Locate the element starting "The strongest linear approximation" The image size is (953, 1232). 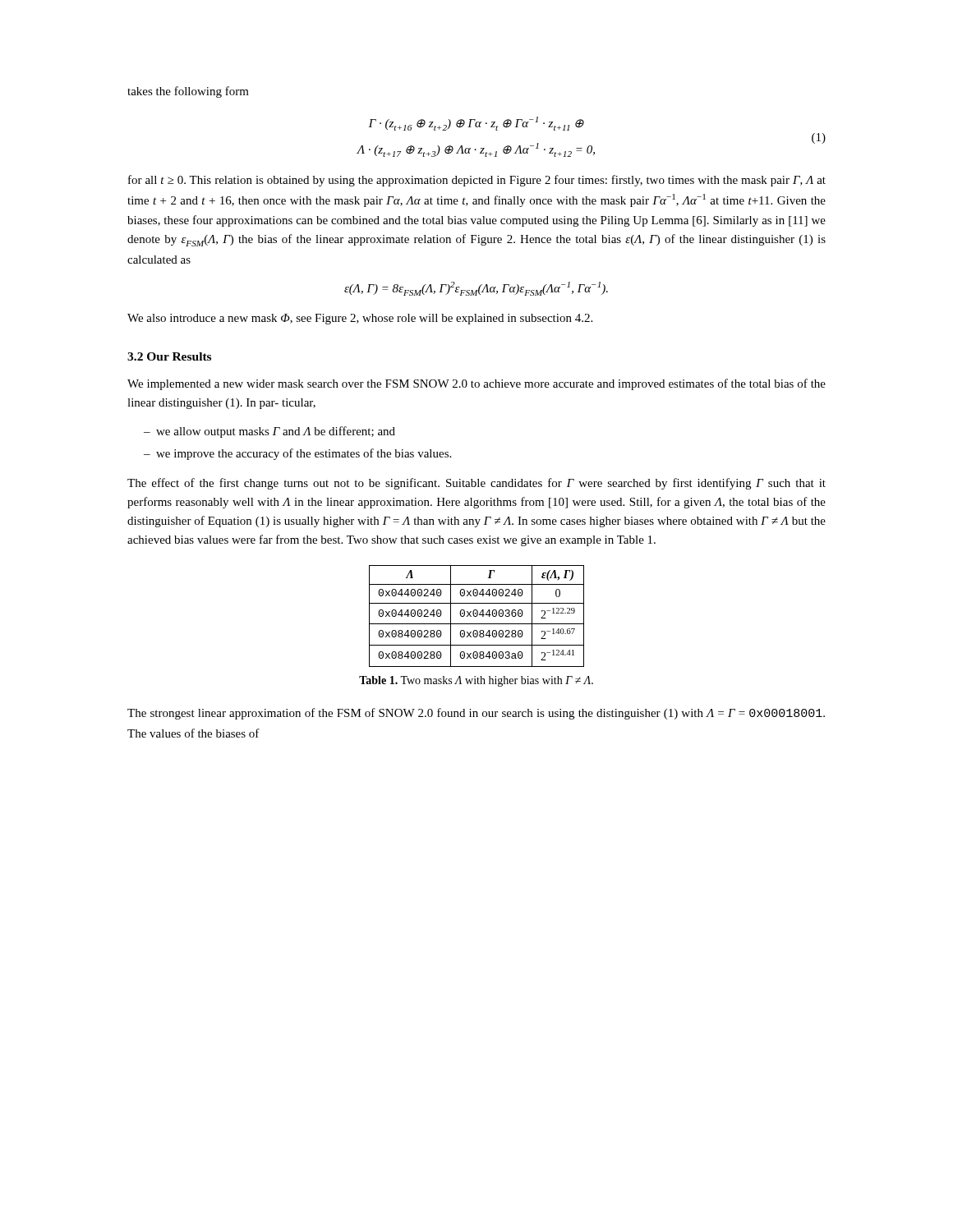pos(476,724)
